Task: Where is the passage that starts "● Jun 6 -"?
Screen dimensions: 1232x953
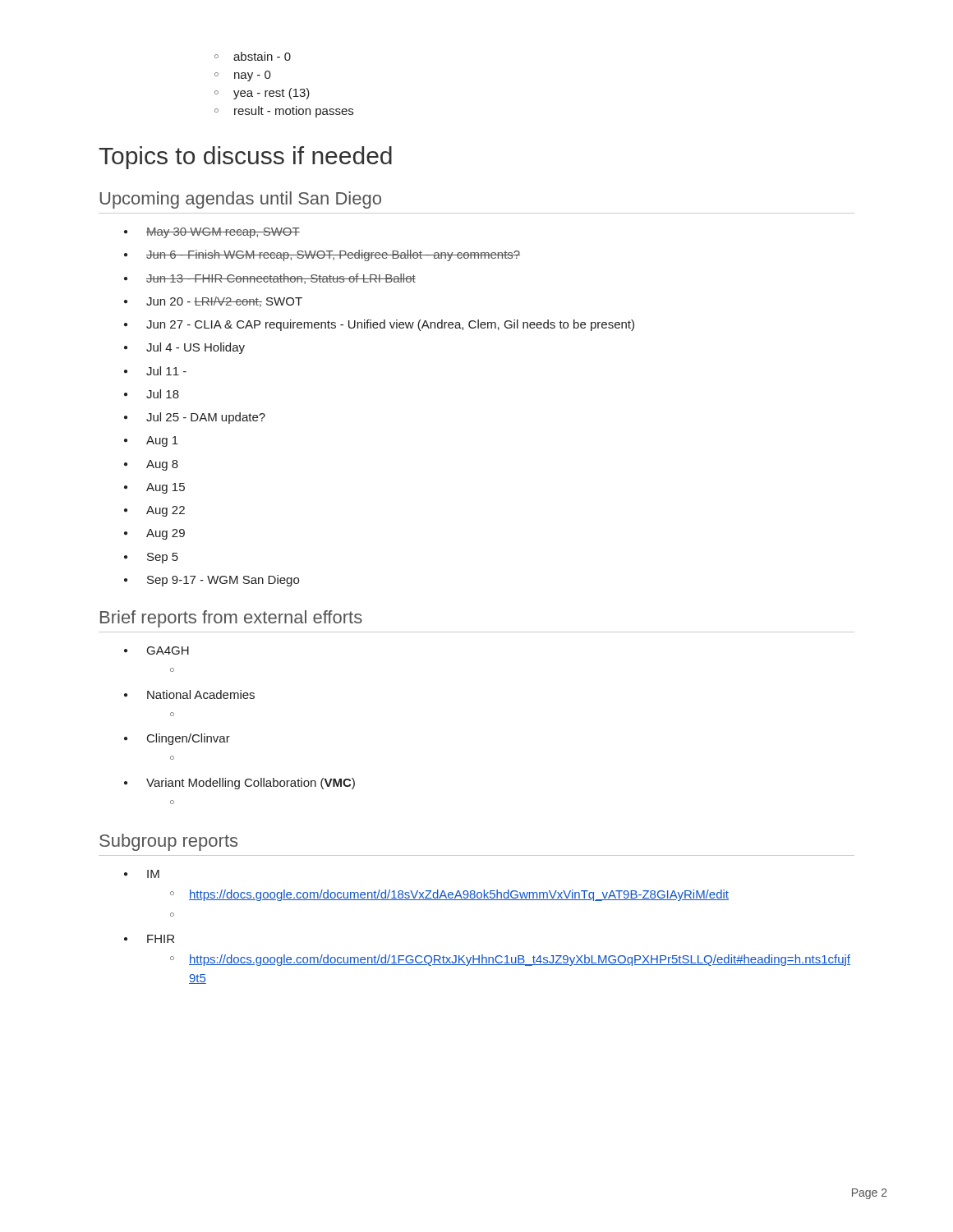Action: tap(322, 254)
